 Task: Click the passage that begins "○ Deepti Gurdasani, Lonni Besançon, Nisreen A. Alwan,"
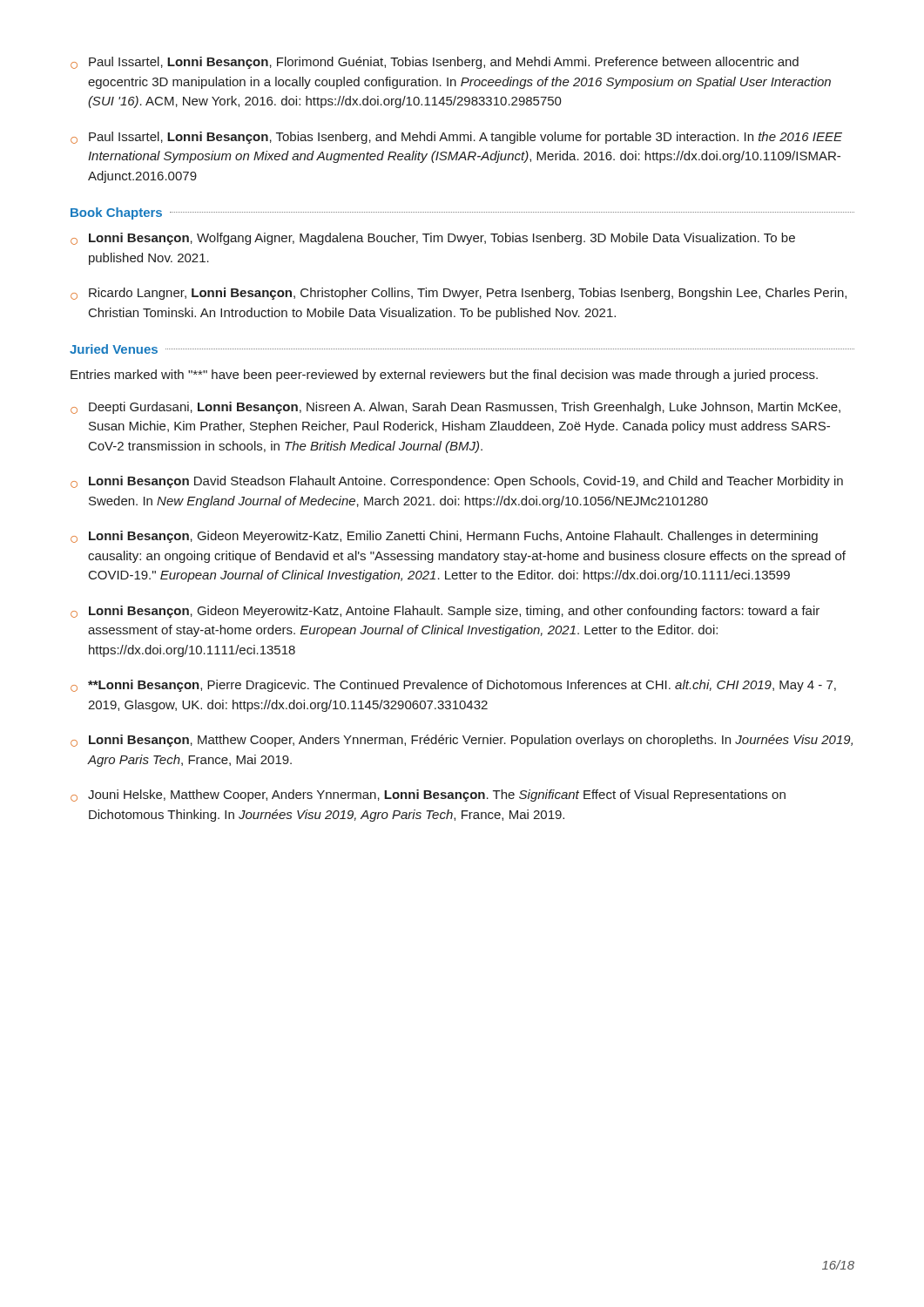462,426
